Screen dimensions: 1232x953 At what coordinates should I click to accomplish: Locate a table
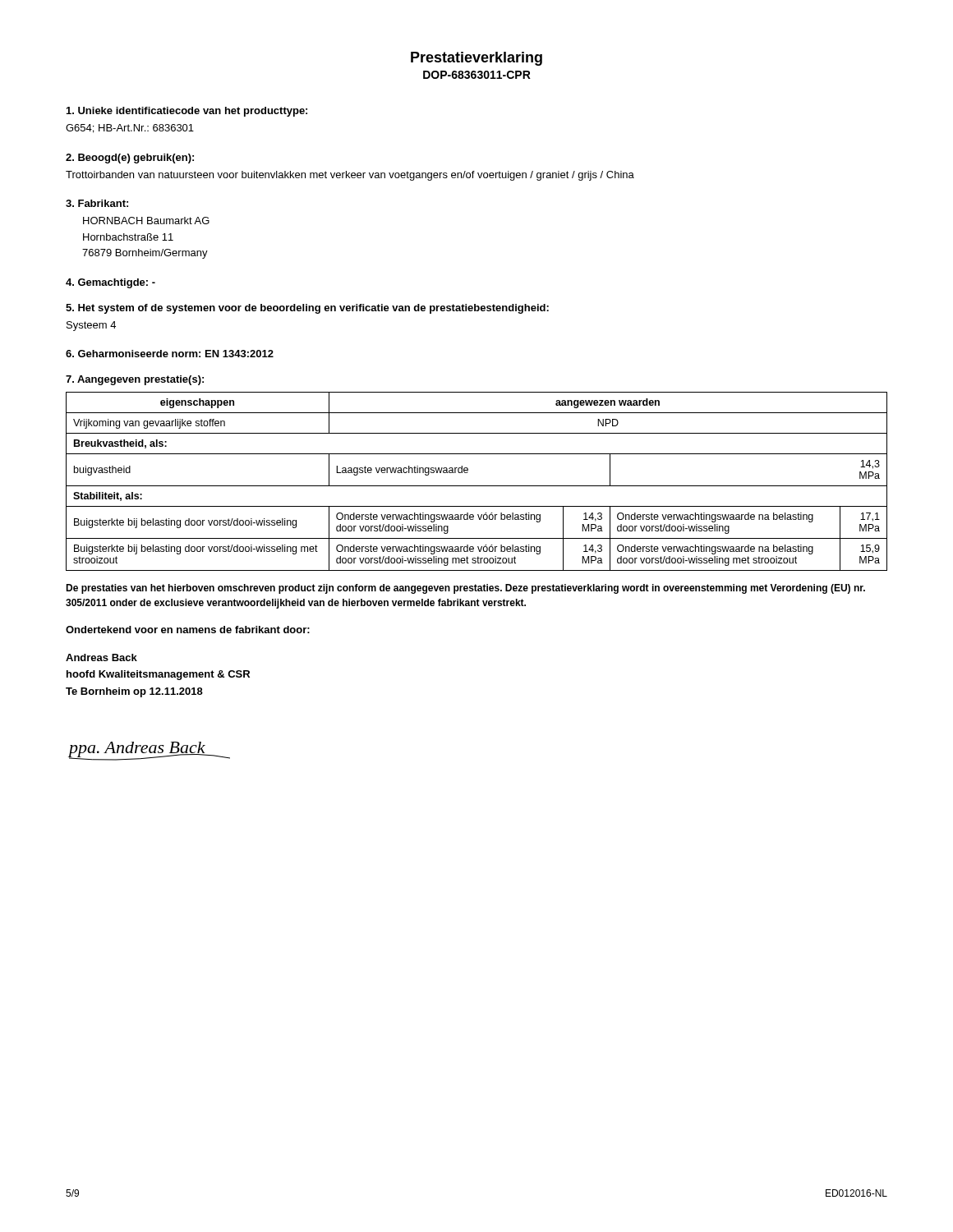[x=476, y=481]
